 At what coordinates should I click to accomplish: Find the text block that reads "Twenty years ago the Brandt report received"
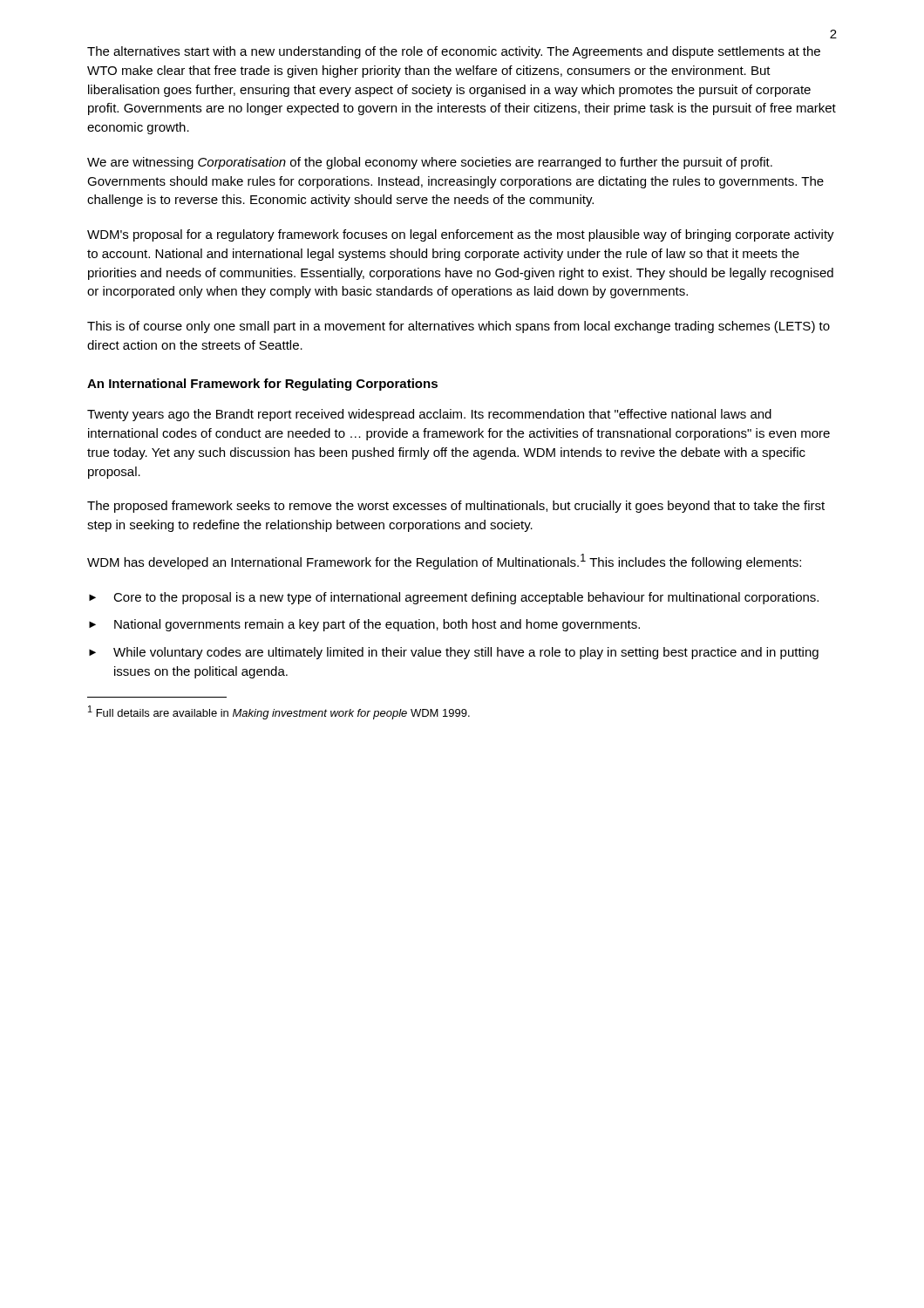click(462, 443)
